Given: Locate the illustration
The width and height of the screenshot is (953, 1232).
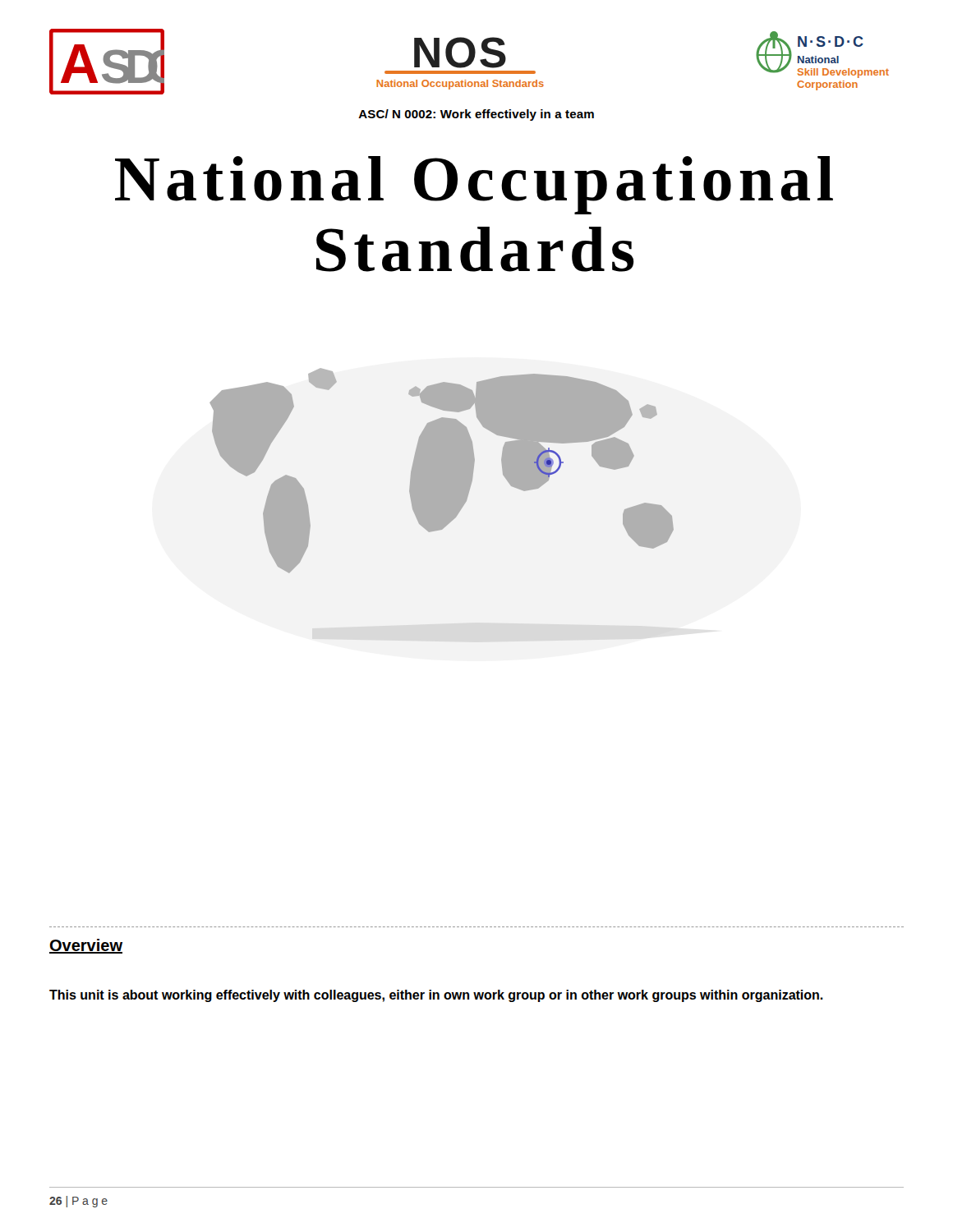Looking at the screenshot, I should 476,509.
